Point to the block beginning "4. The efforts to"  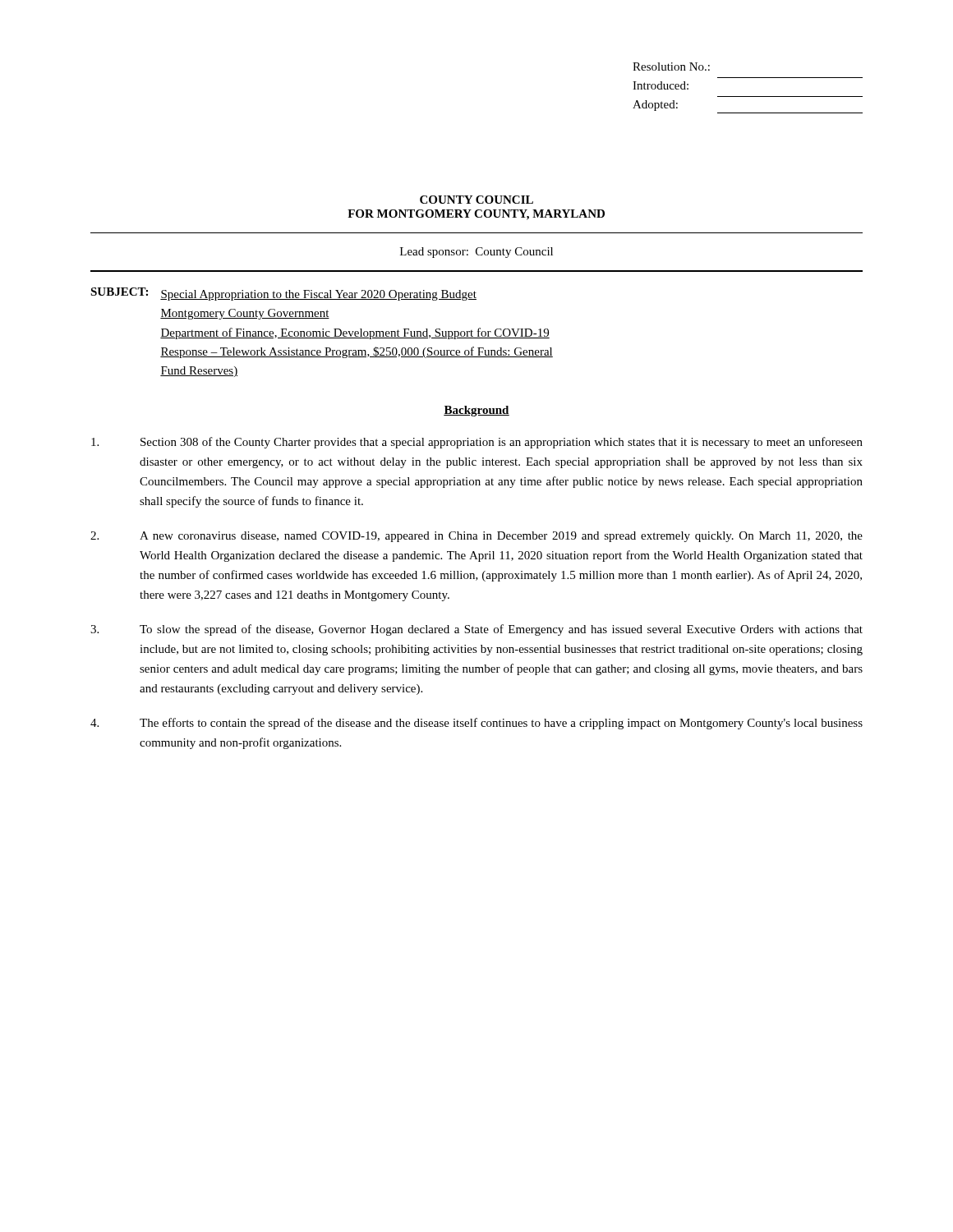coord(476,733)
